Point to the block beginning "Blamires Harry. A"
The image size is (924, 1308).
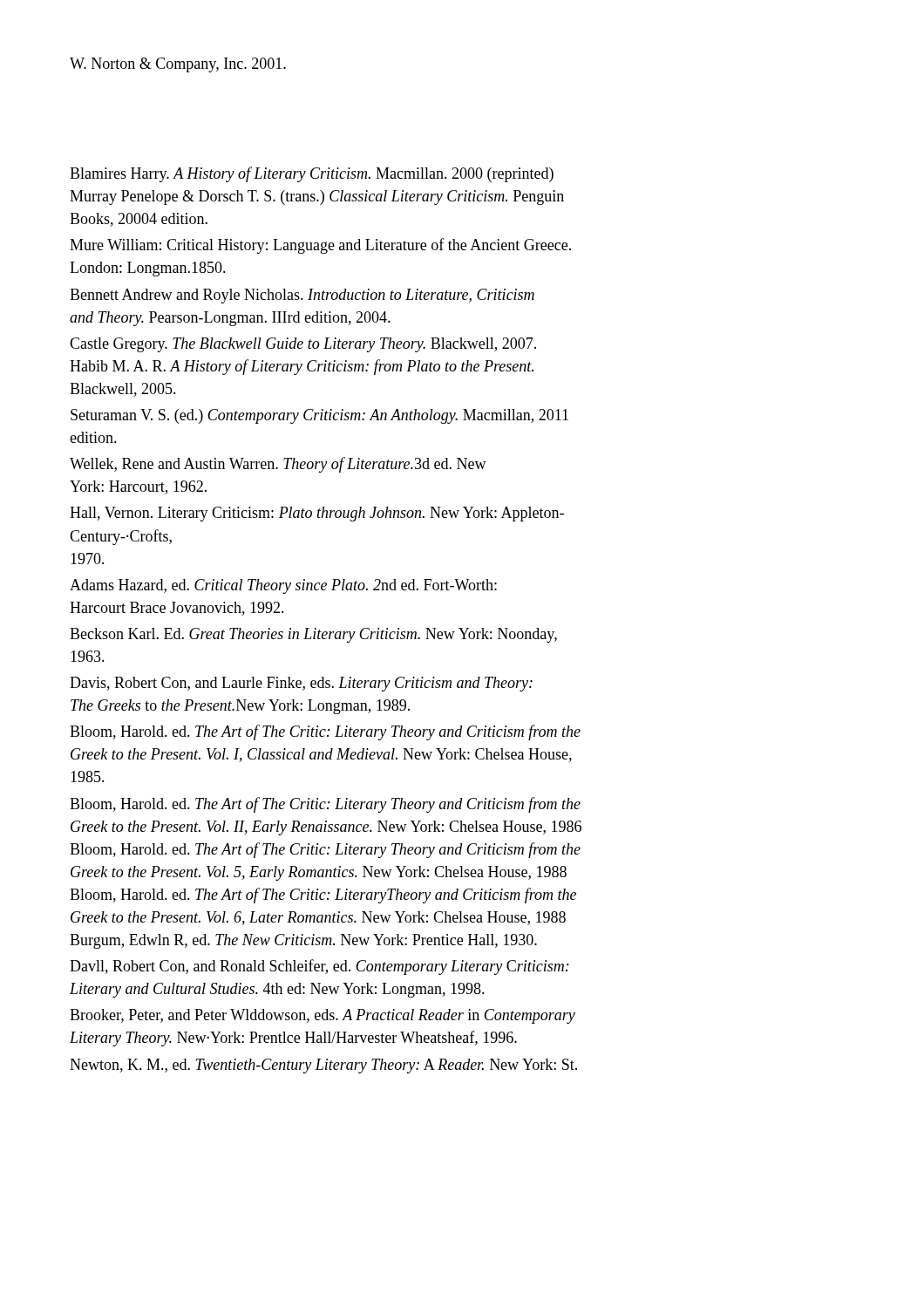462,196
